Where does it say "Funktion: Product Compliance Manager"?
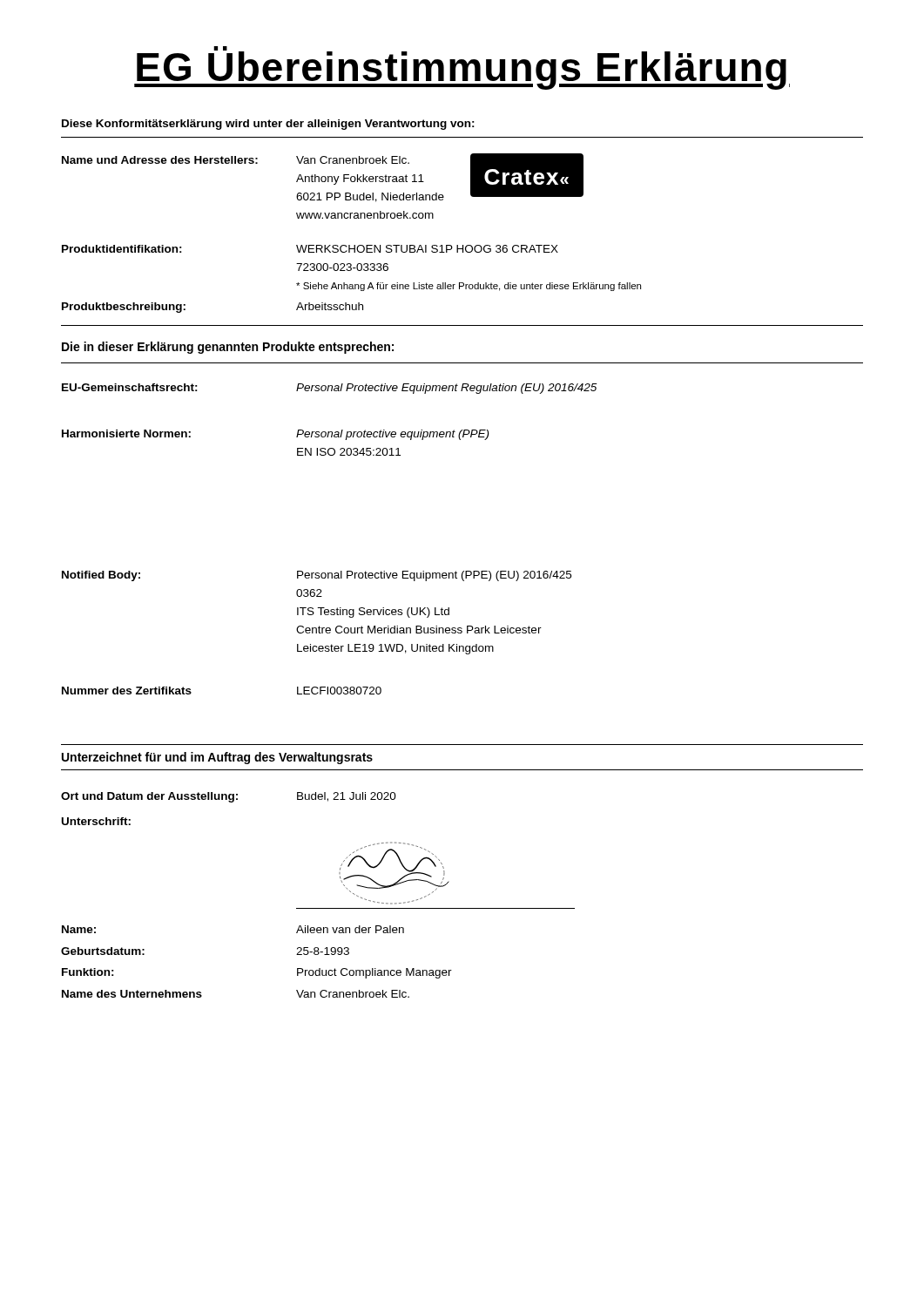 click(x=462, y=973)
